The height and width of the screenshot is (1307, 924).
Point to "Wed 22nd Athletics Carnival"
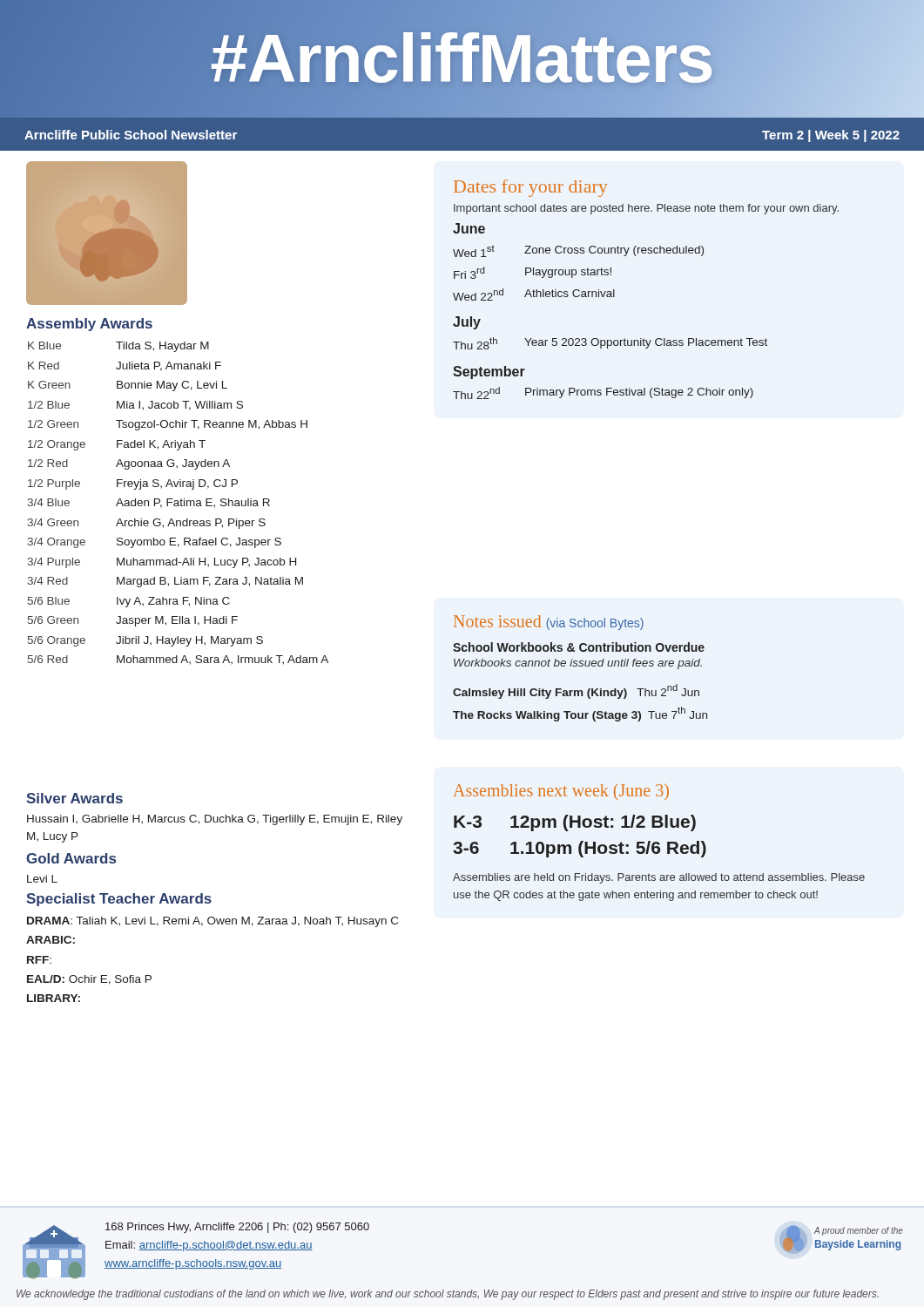pyautogui.click(x=534, y=295)
